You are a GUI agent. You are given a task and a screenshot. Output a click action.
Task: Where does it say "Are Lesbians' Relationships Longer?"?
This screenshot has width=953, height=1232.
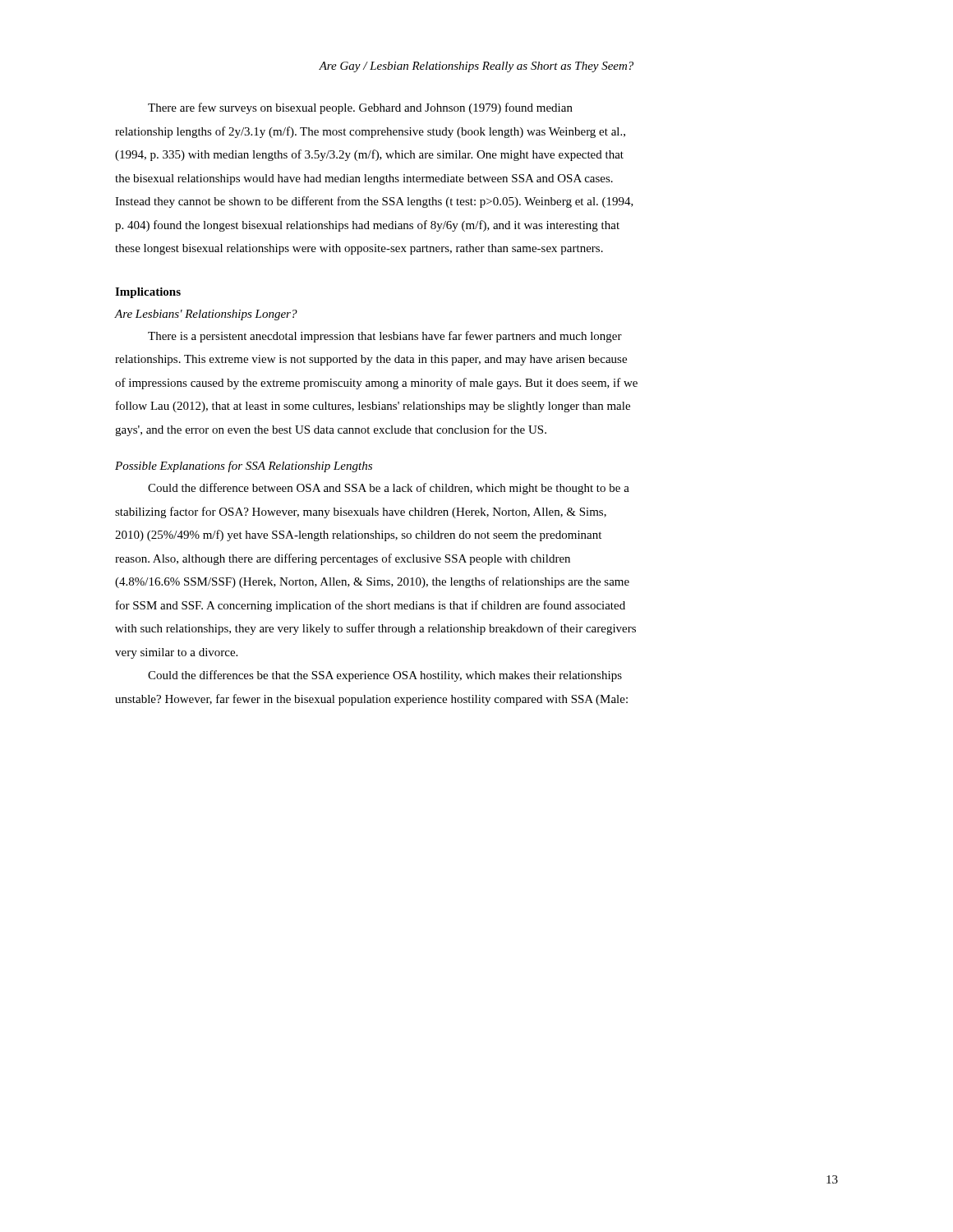coord(206,313)
